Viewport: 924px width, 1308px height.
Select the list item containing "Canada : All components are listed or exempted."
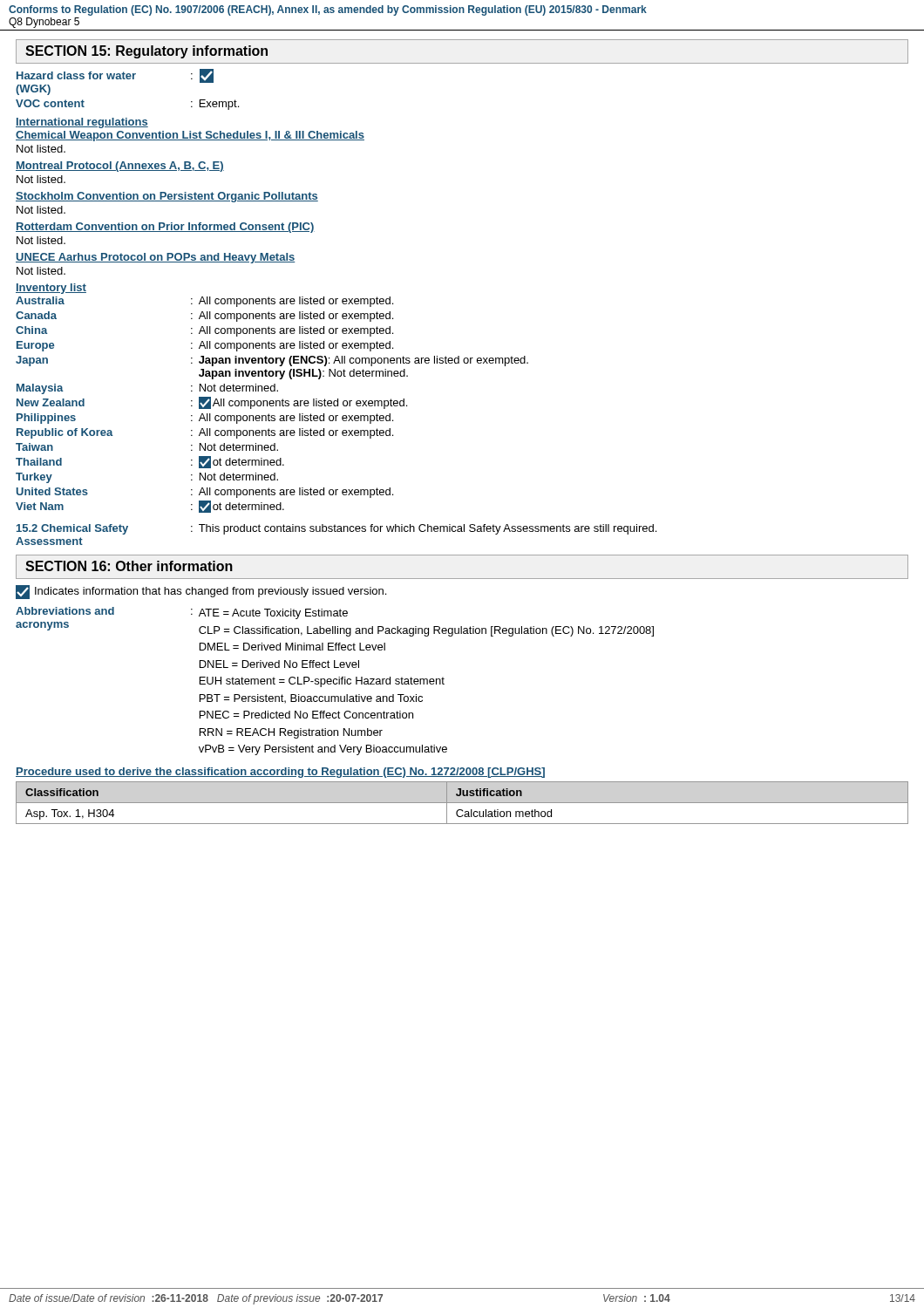[204, 317]
